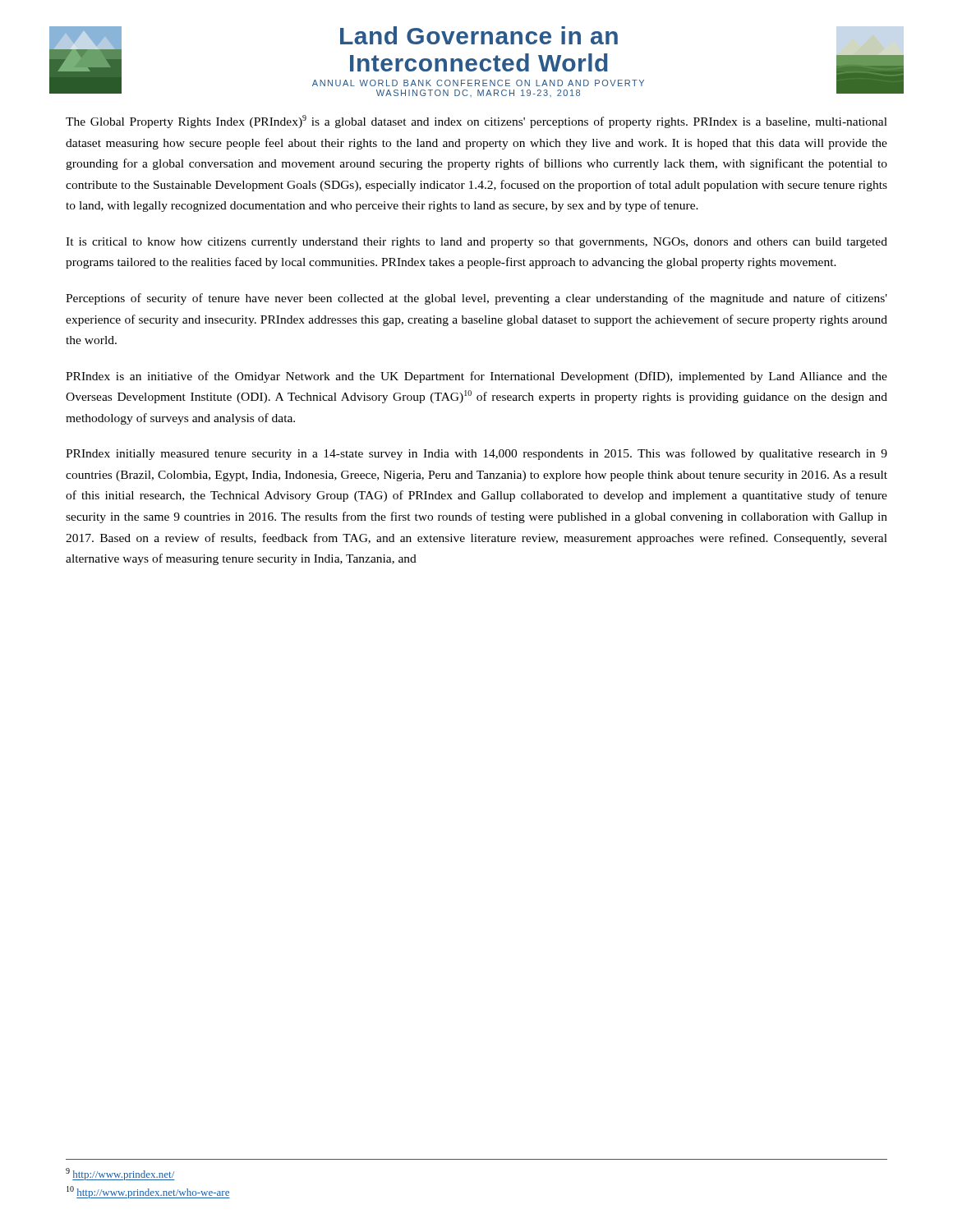Locate the block of text that opens with "Perceptions of security of tenure have"
Image resolution: width=953 pixels, height=1232 pixels.
pos(476,319)
